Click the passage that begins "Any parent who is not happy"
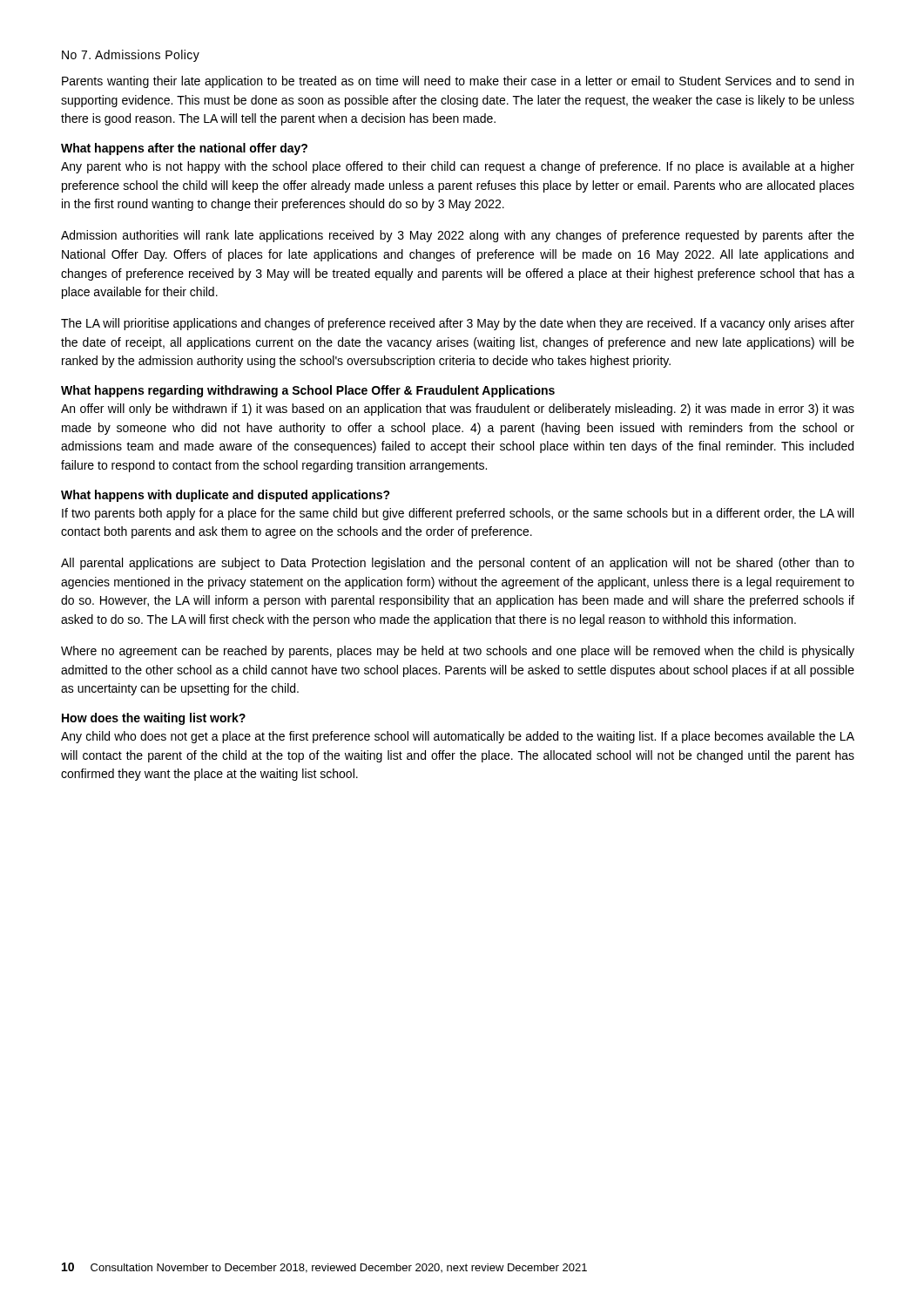The image size is (924, 1307). [x=458, y=186]
